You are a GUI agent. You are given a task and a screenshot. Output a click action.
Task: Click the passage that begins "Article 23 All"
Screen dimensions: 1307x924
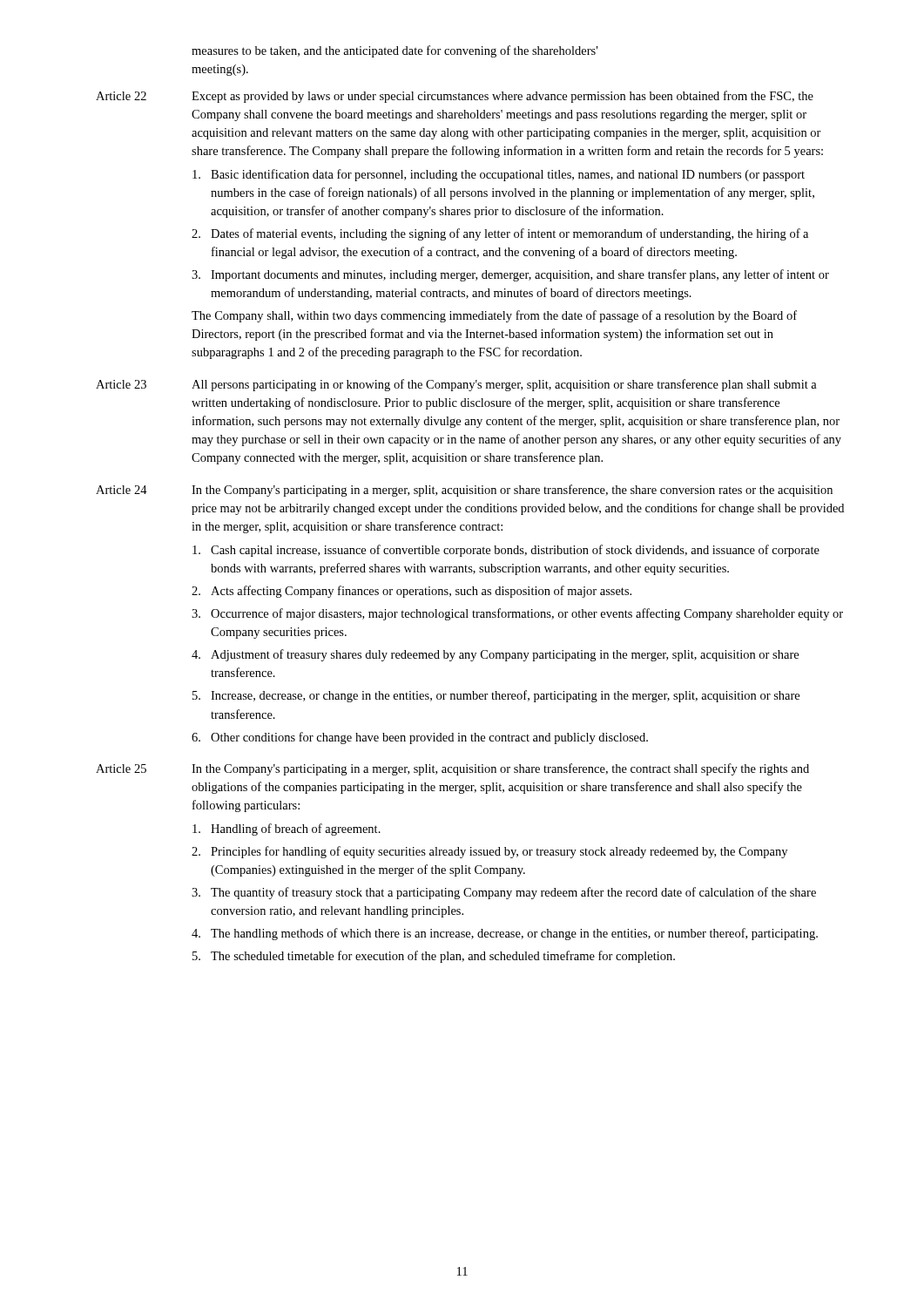pyautogui.click(x=471, y=424)
